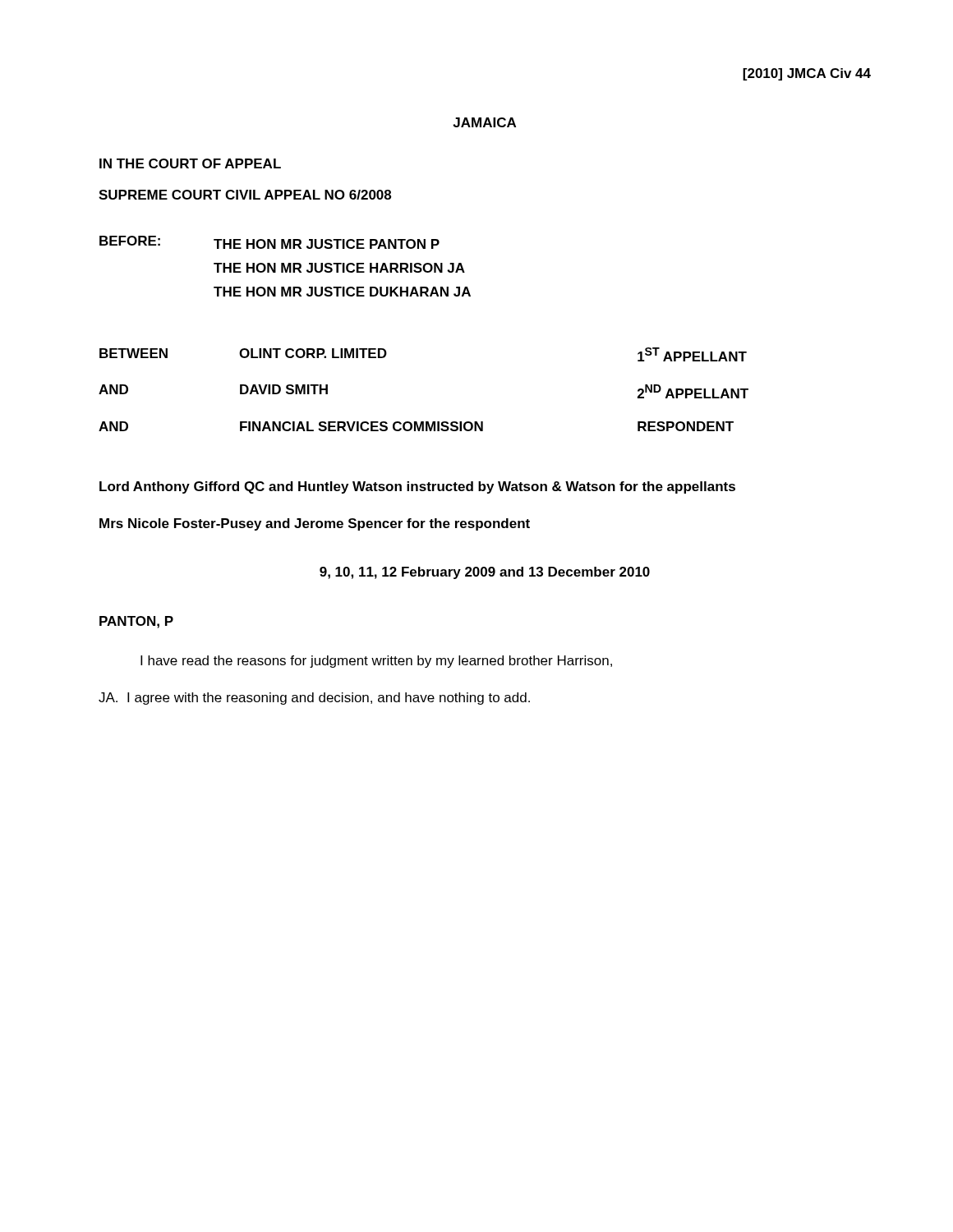Point to the block beginning "Lord Anthony Gifford"
The image size is (953, 1232).
click(x=417, y=487)
